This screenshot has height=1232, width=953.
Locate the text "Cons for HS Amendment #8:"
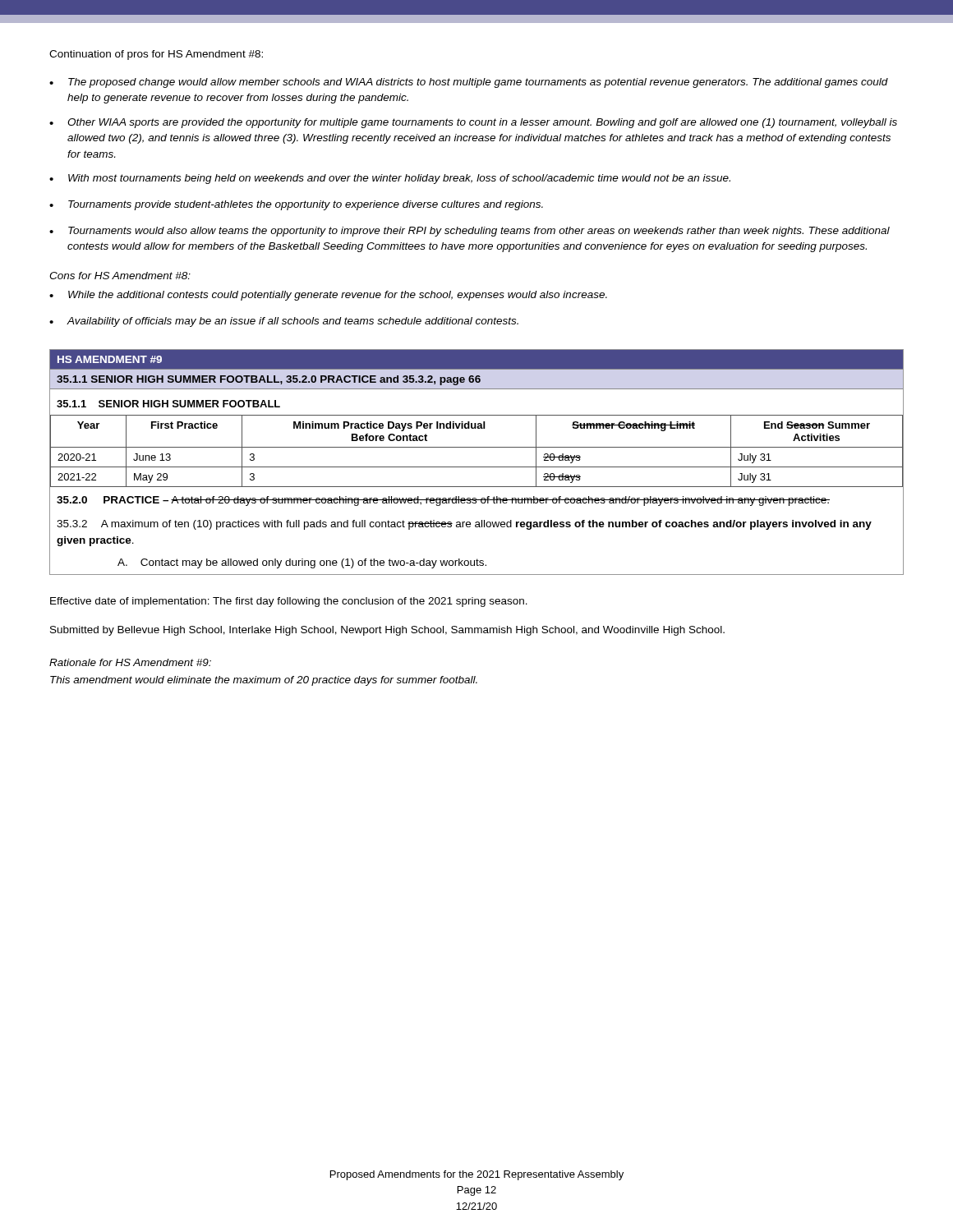(120, 276)
